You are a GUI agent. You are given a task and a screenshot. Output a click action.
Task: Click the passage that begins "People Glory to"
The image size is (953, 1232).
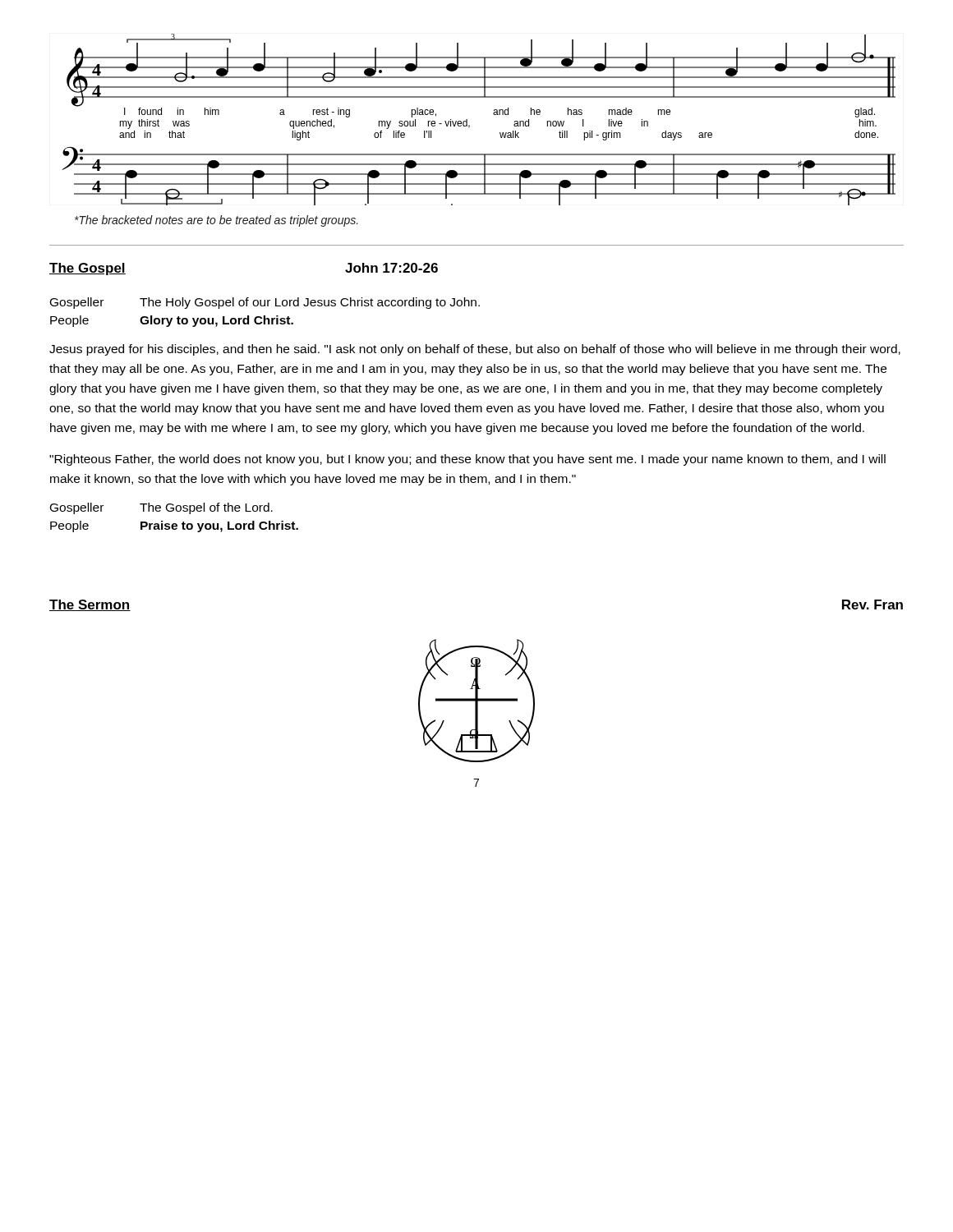coord(172,320)
